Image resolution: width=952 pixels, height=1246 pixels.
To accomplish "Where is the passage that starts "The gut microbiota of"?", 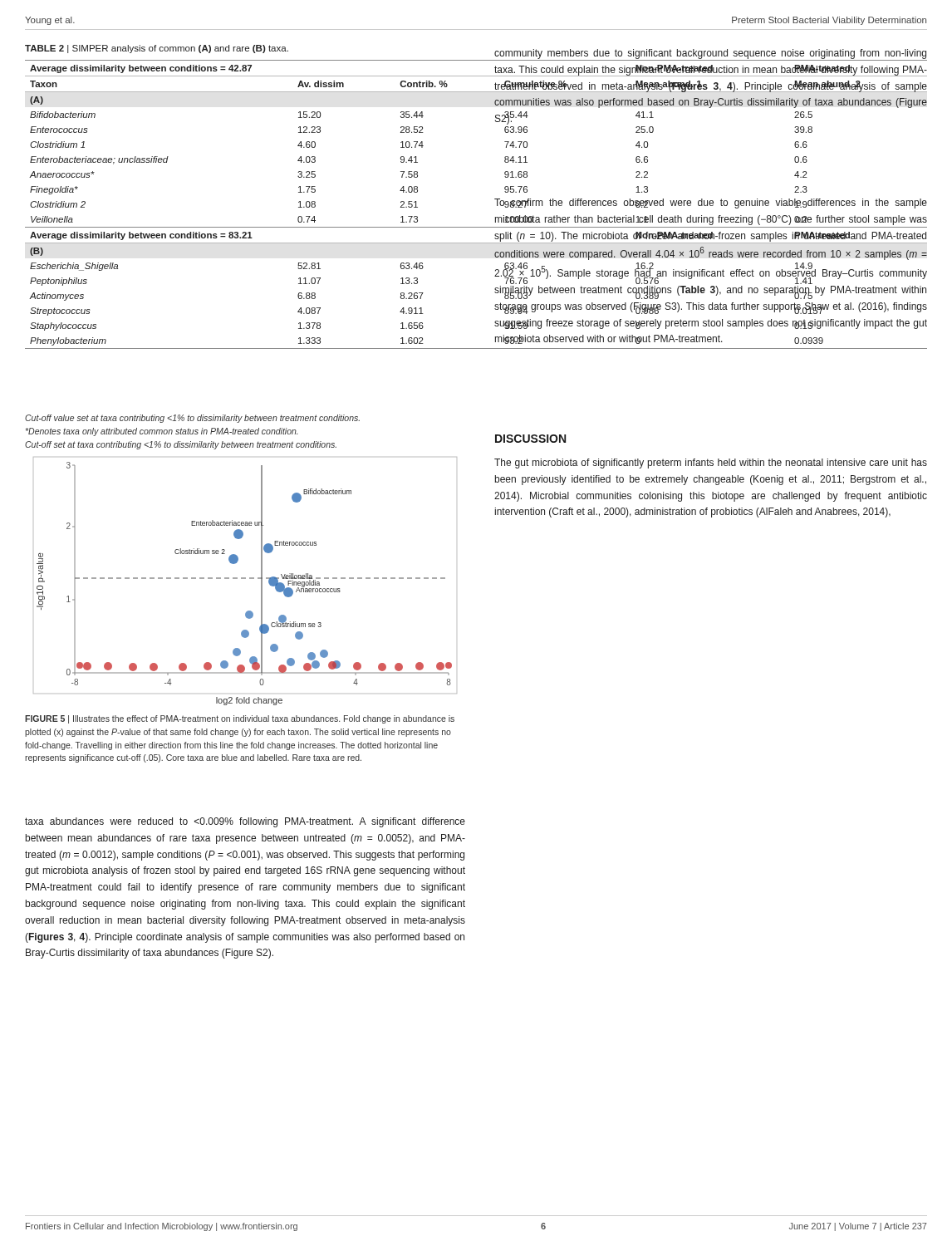I will tap(711, 487).
